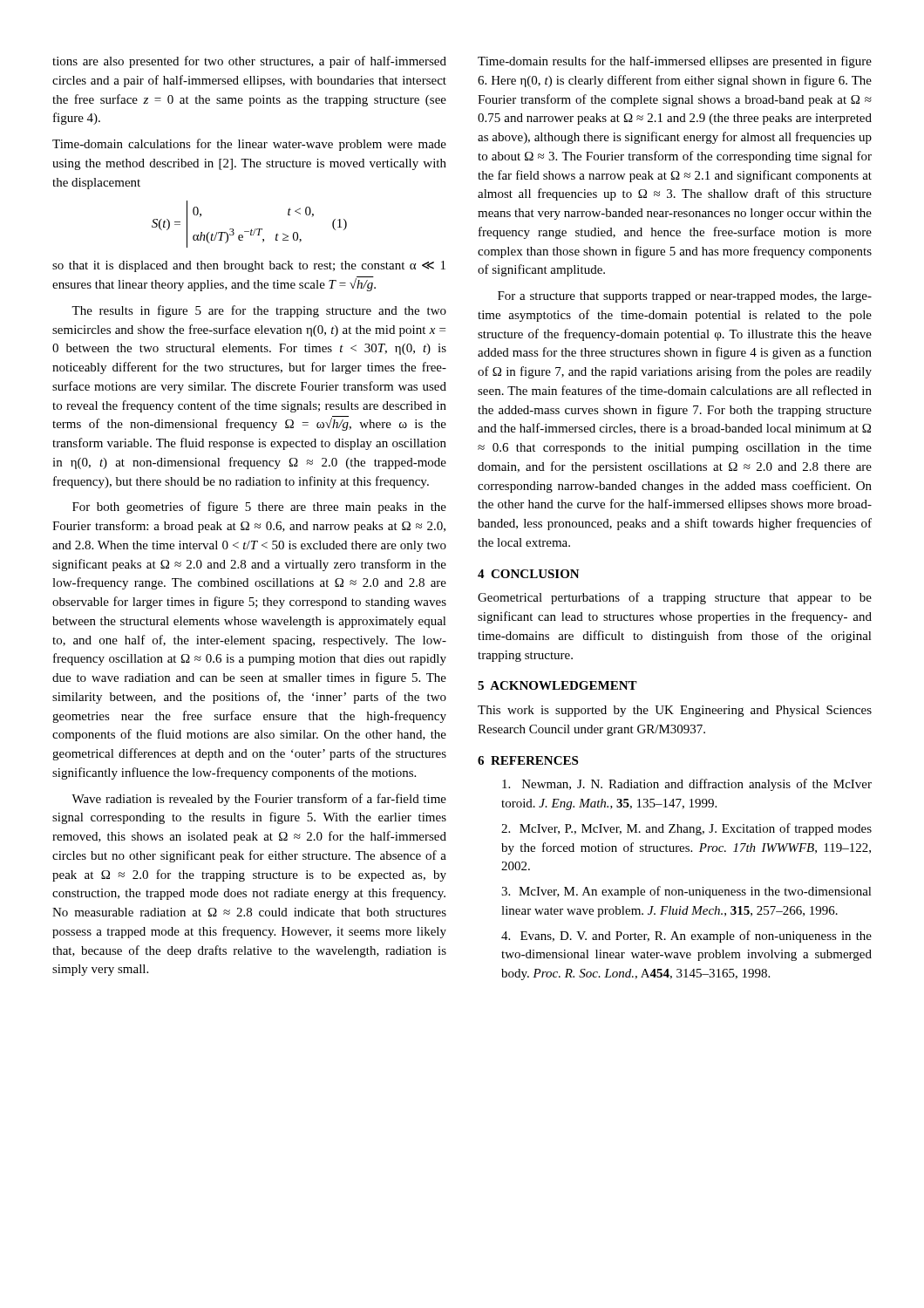Find the block on this page that starts "so that it is displaced and then"
Viewport: 924px width, 1308px height.
click(x=249, y=618)
